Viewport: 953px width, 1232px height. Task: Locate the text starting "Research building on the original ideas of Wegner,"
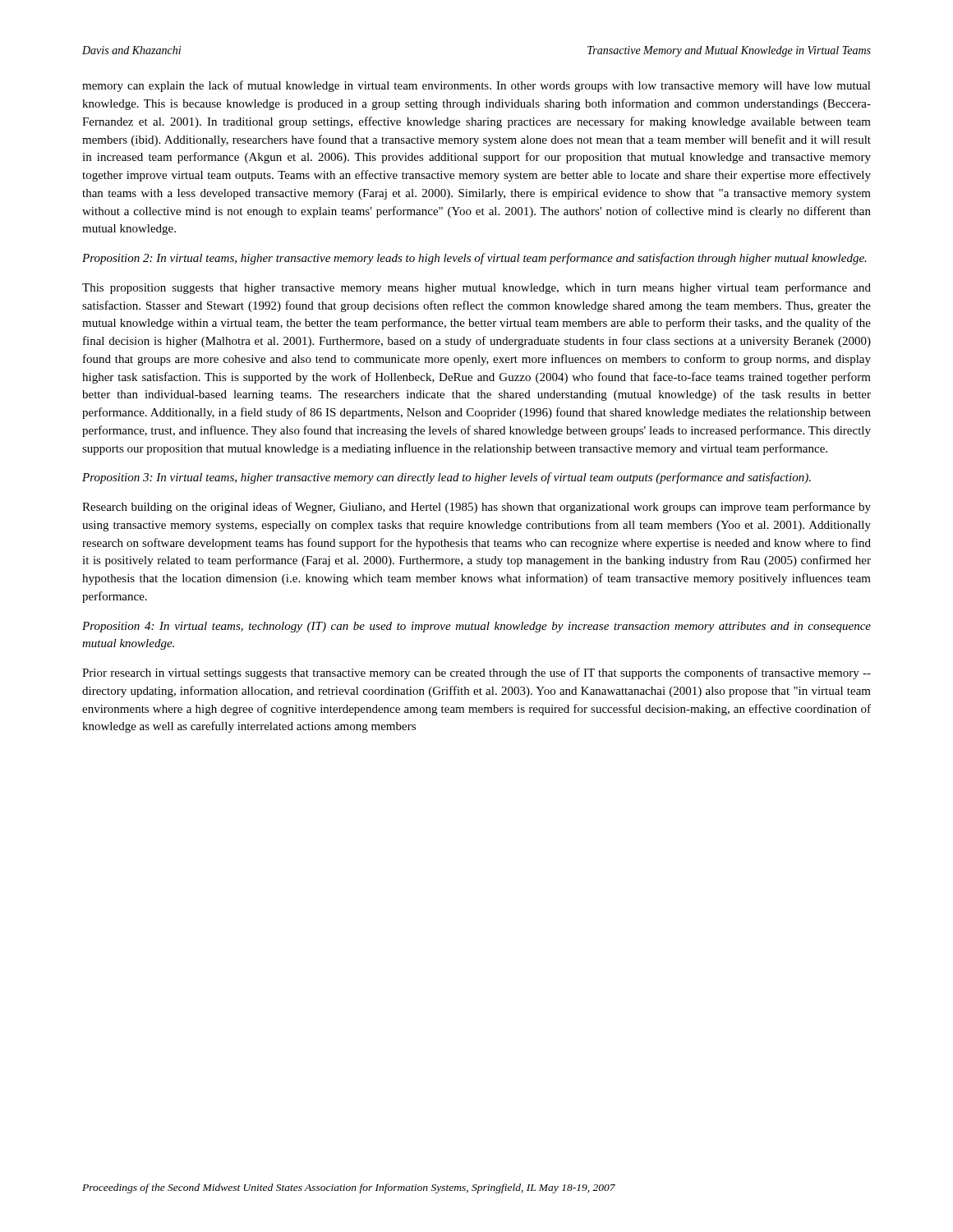click(x=476, y=551)
